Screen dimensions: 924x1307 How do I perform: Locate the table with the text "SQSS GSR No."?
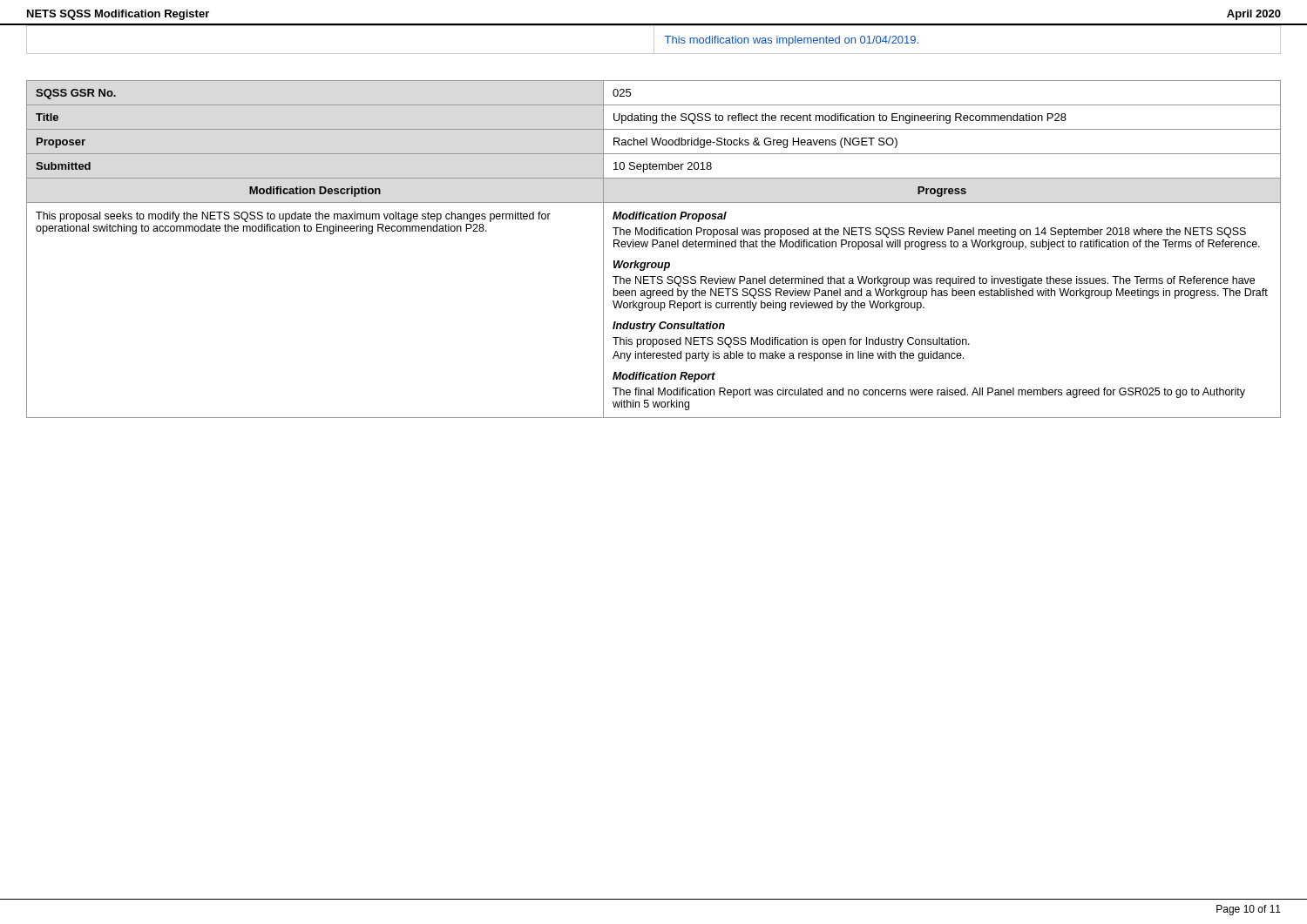pos(654,236)
